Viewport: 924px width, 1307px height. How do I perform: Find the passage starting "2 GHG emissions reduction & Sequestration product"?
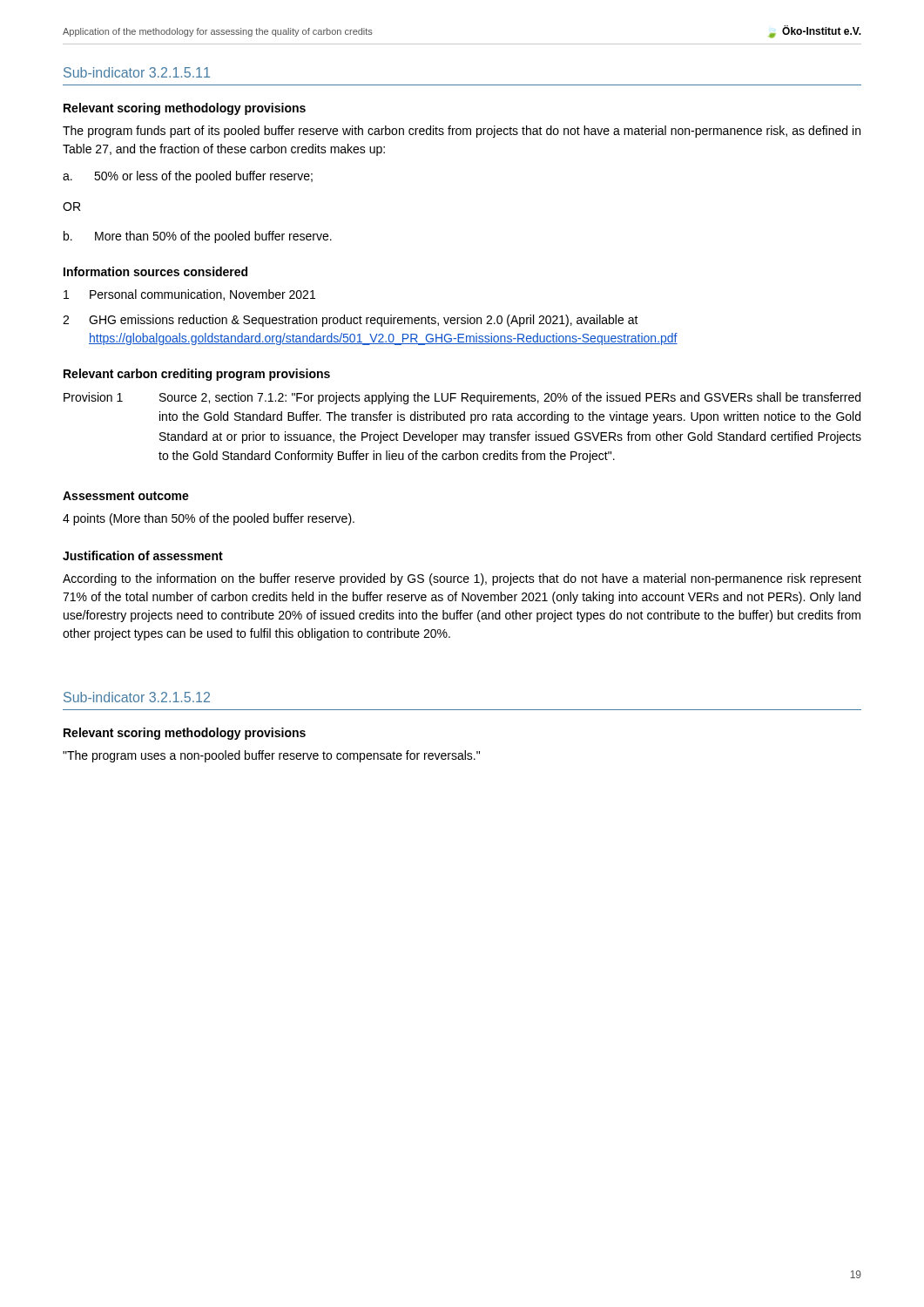(x=462, y=329)
